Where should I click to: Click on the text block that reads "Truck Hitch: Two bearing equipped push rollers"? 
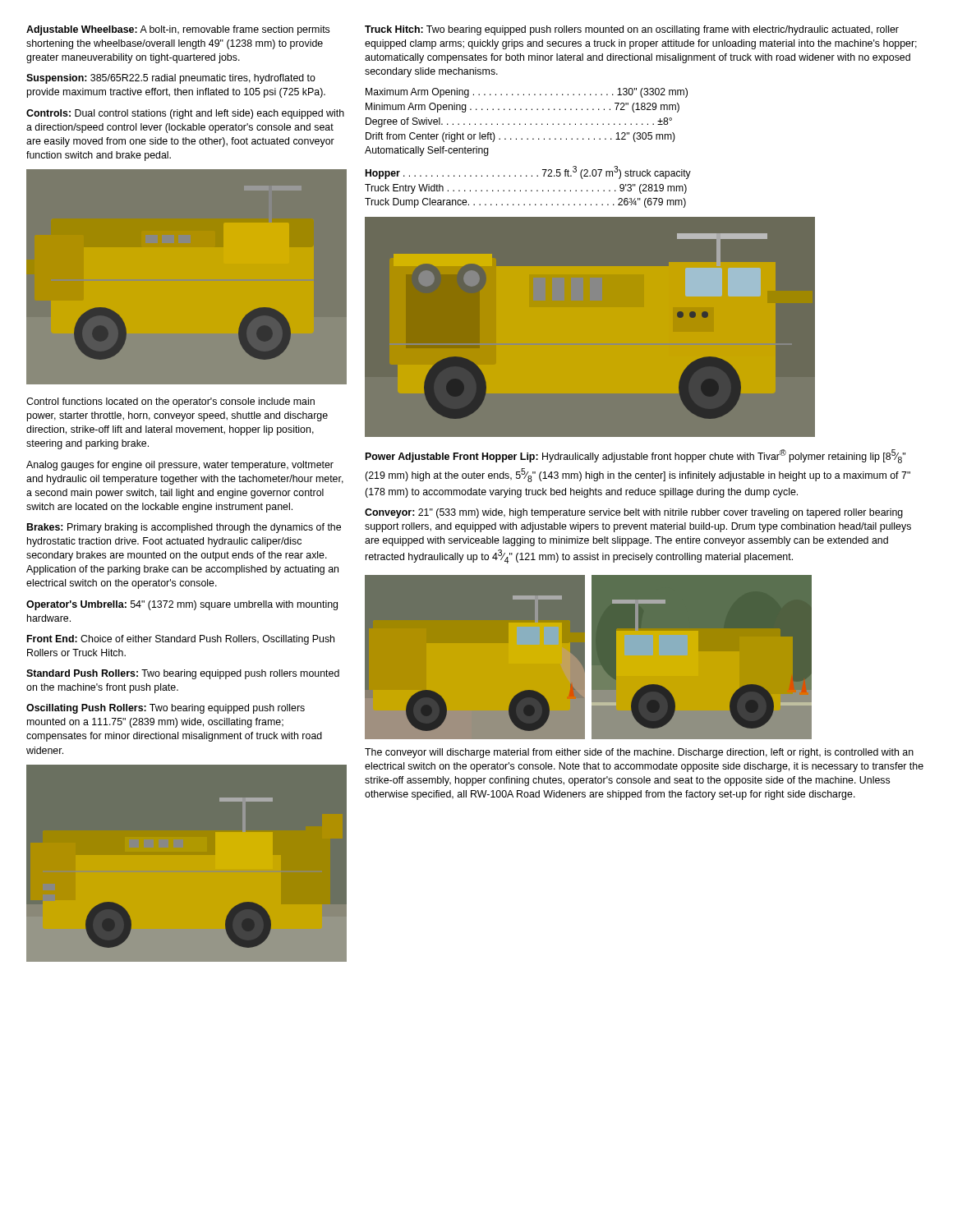[646, 51]
